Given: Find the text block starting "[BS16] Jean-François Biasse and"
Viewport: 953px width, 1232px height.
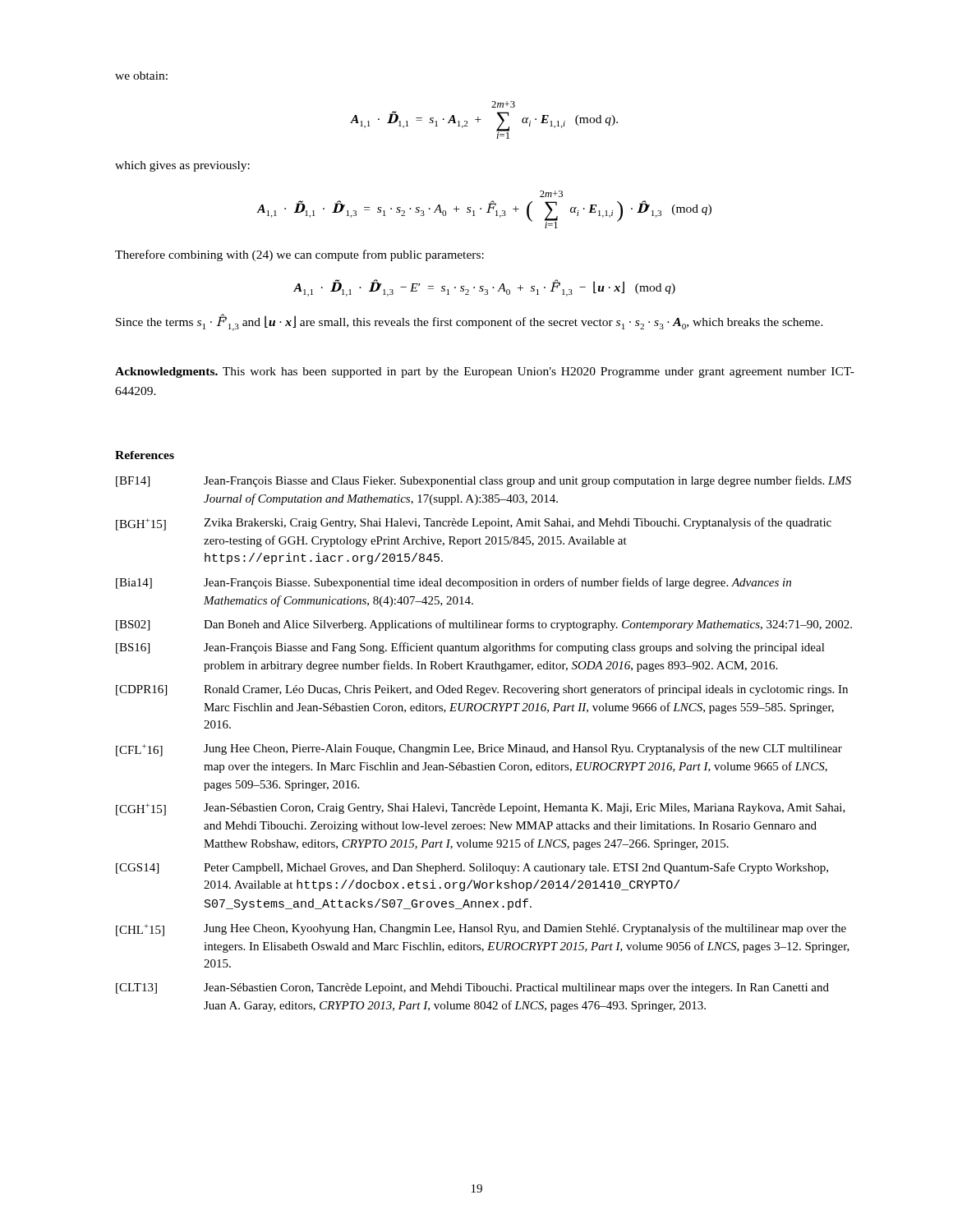Looking at the screenshot, I should pos(485,657).
